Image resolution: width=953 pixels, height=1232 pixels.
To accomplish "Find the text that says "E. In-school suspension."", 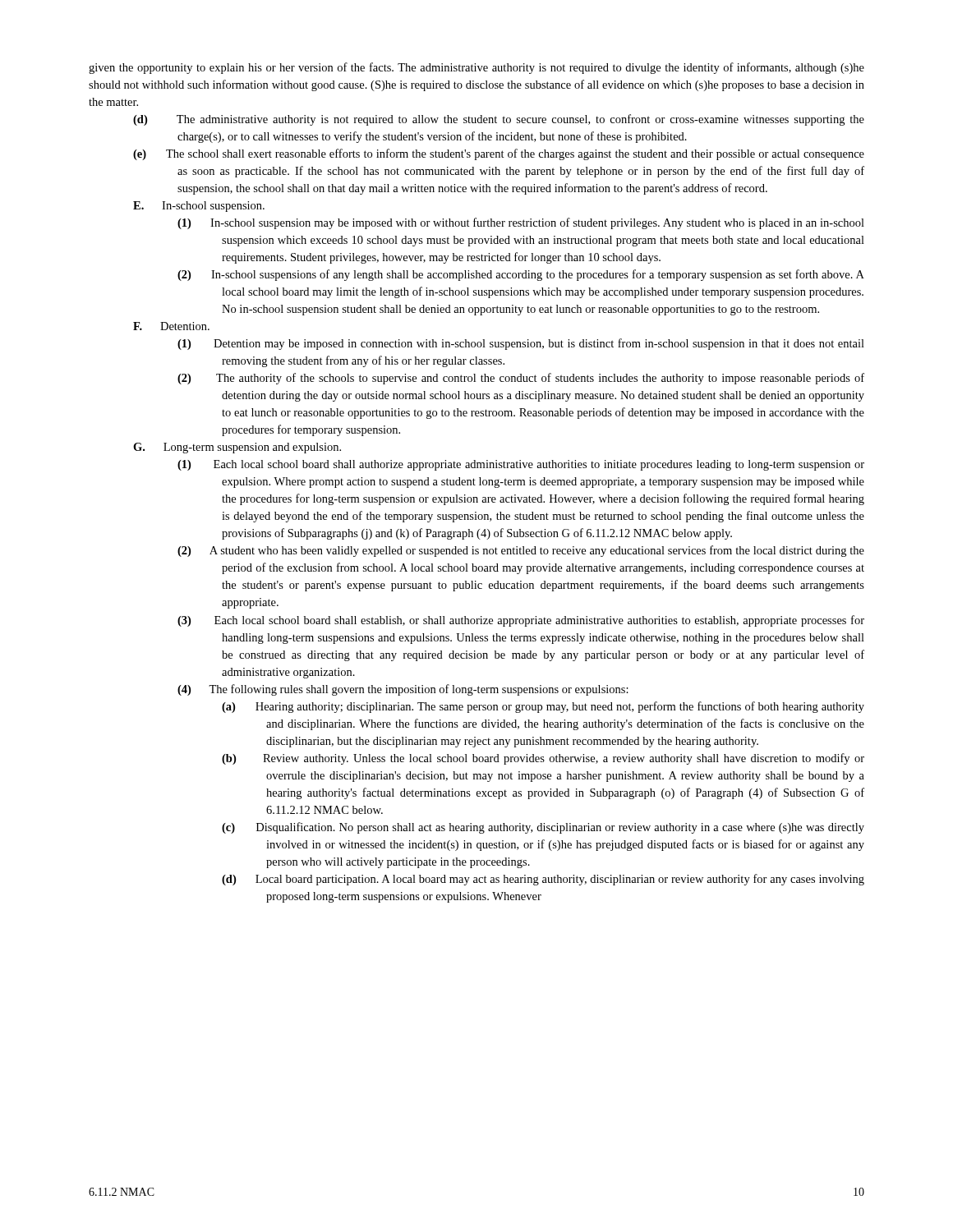I will 199,207.
